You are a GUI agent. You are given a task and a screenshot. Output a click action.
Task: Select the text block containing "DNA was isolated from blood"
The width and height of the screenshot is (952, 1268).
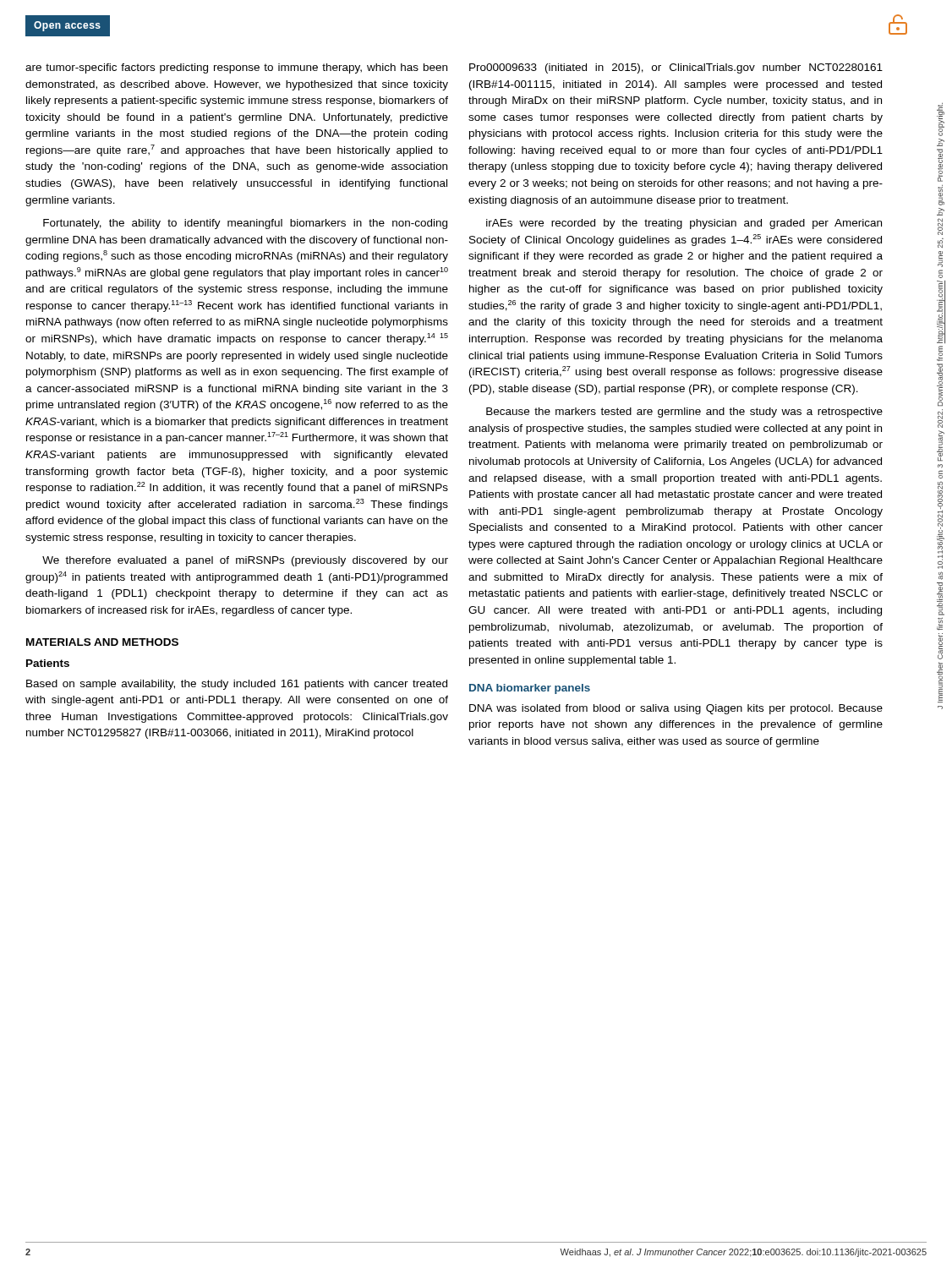pyautogui.click(x=676, y=725)
